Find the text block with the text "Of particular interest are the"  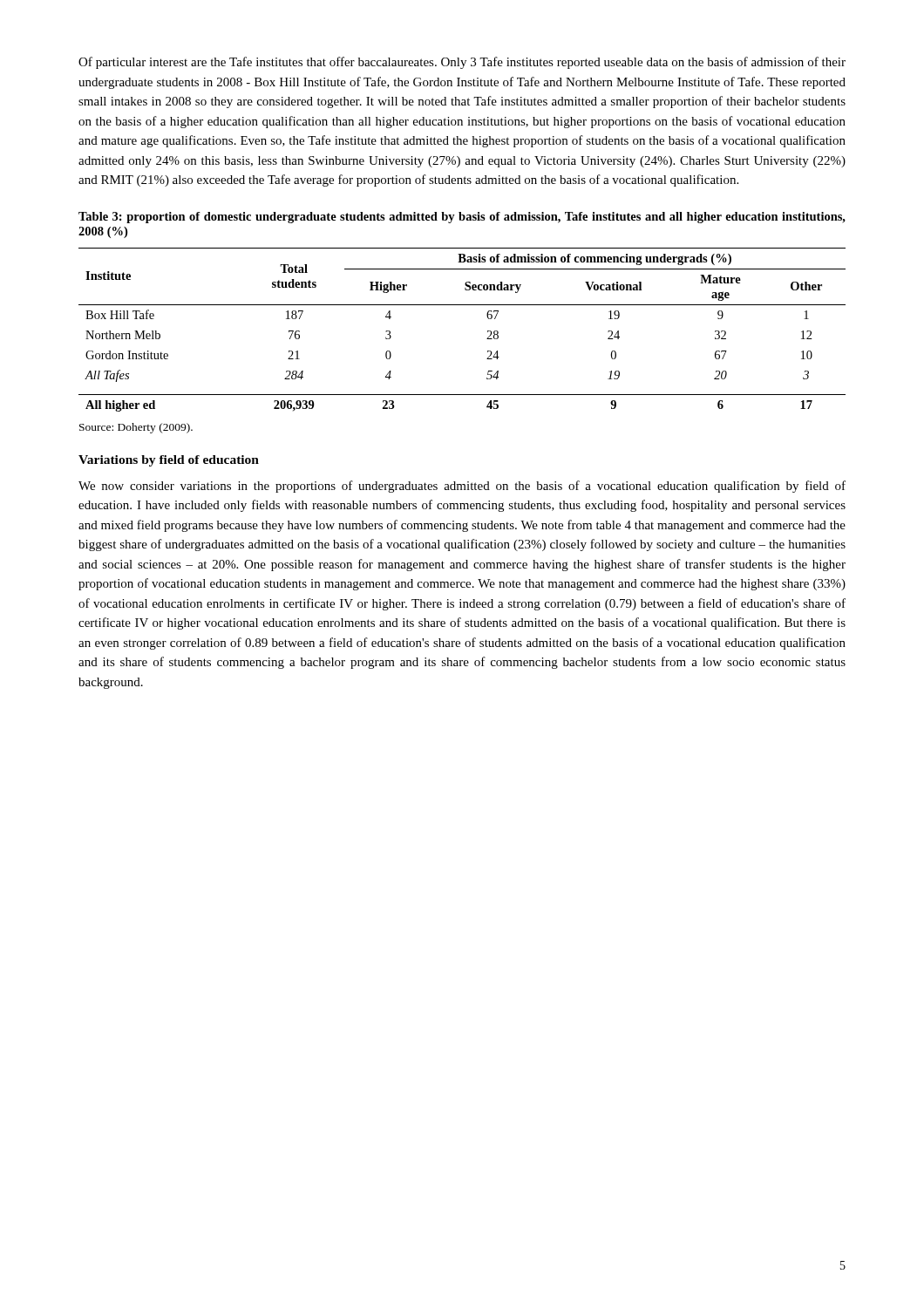pos(462,121)
